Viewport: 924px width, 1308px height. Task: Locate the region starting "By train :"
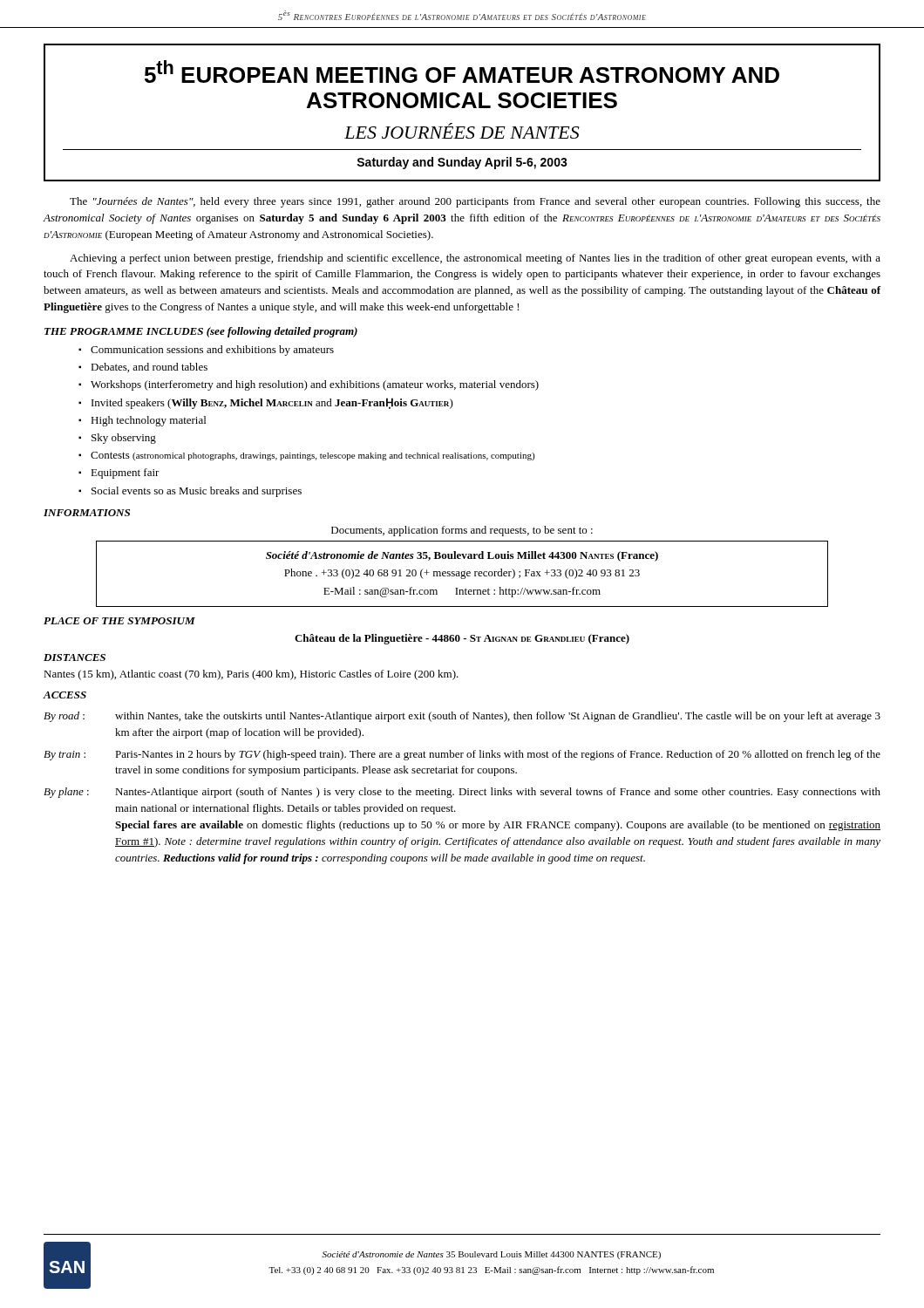click(x=65, y=754)
